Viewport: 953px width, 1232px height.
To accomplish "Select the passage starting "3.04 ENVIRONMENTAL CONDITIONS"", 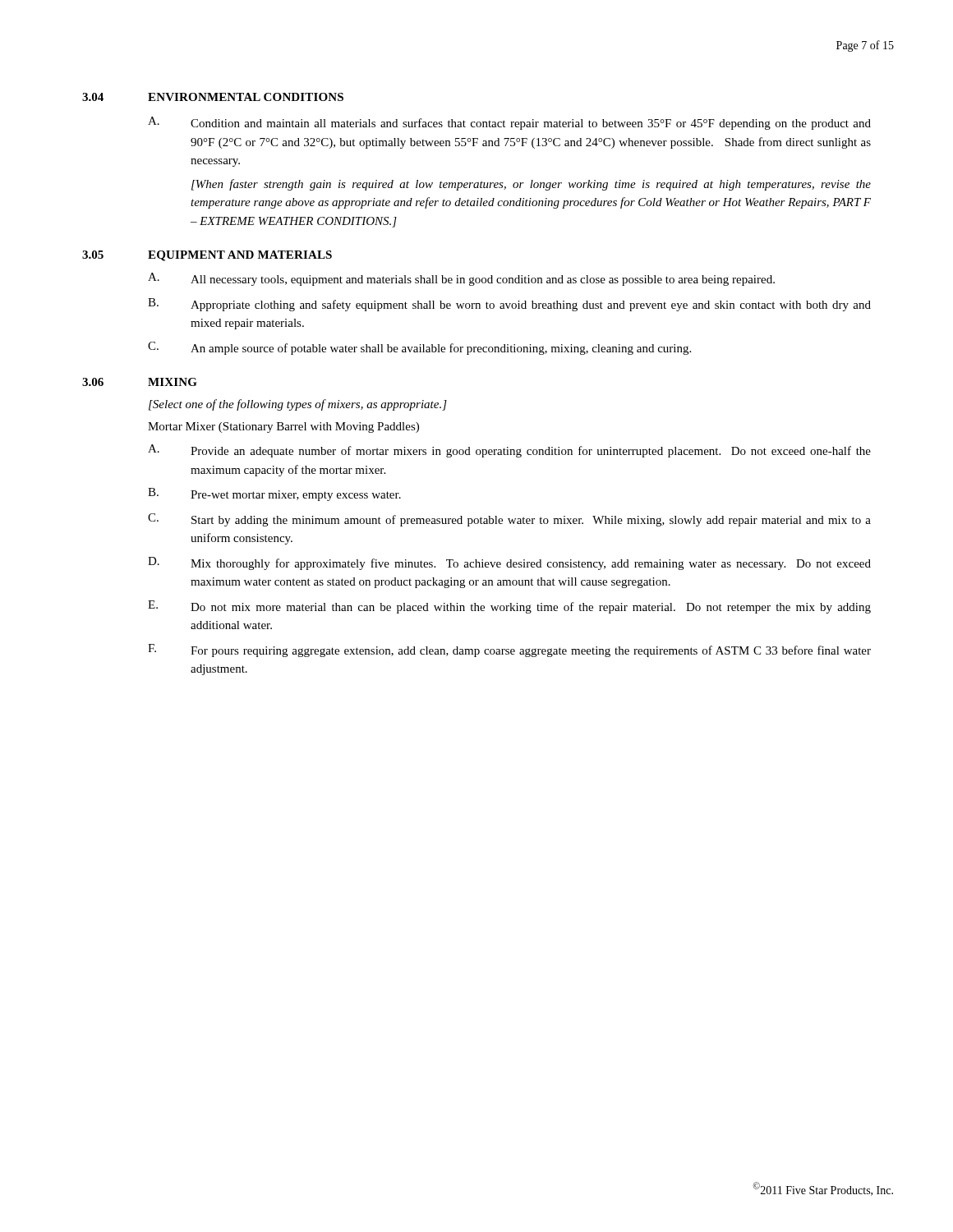I will pos(213,97).
